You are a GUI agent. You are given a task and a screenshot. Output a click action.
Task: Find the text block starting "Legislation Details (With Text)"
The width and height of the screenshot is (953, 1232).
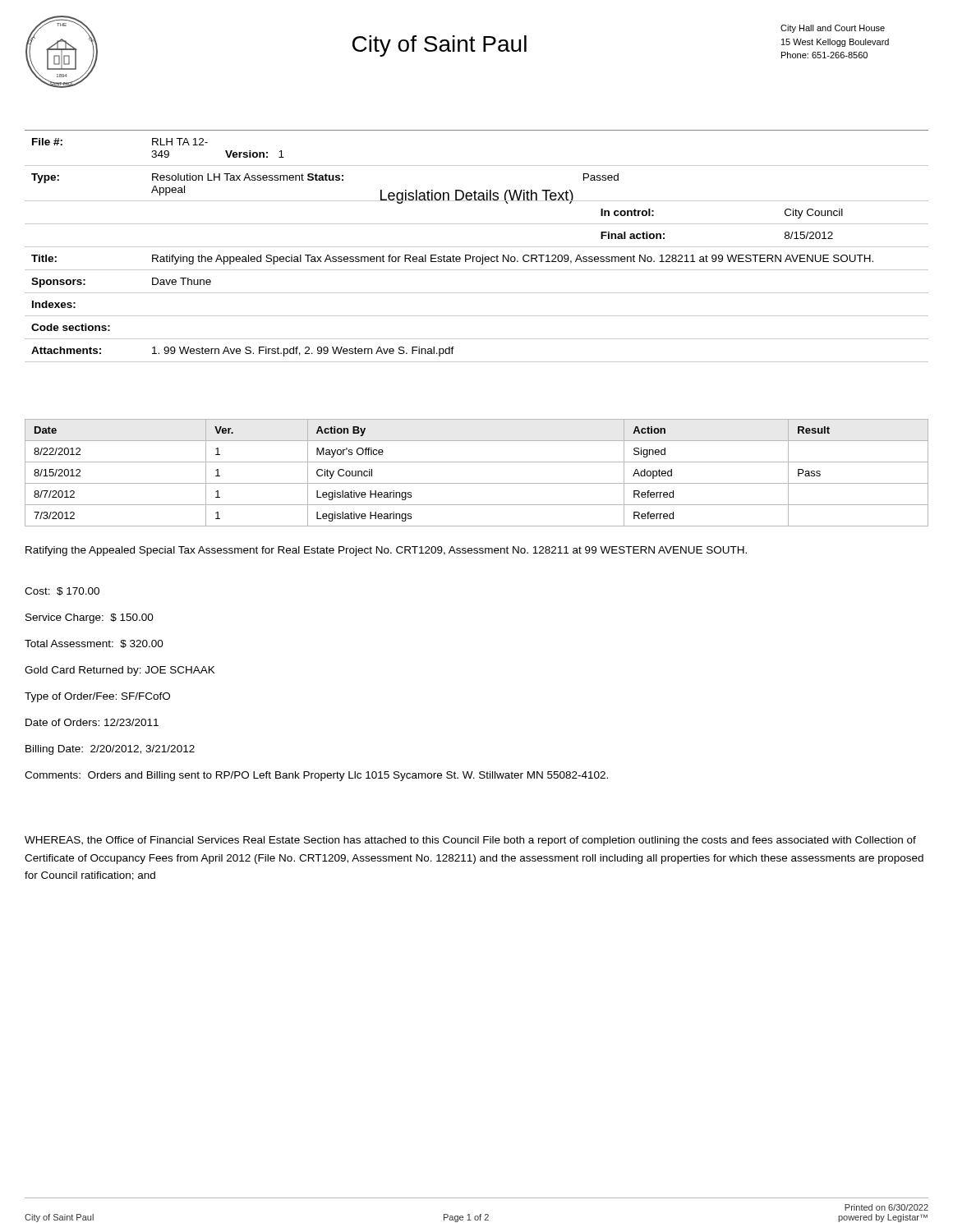tap(476, 195)
